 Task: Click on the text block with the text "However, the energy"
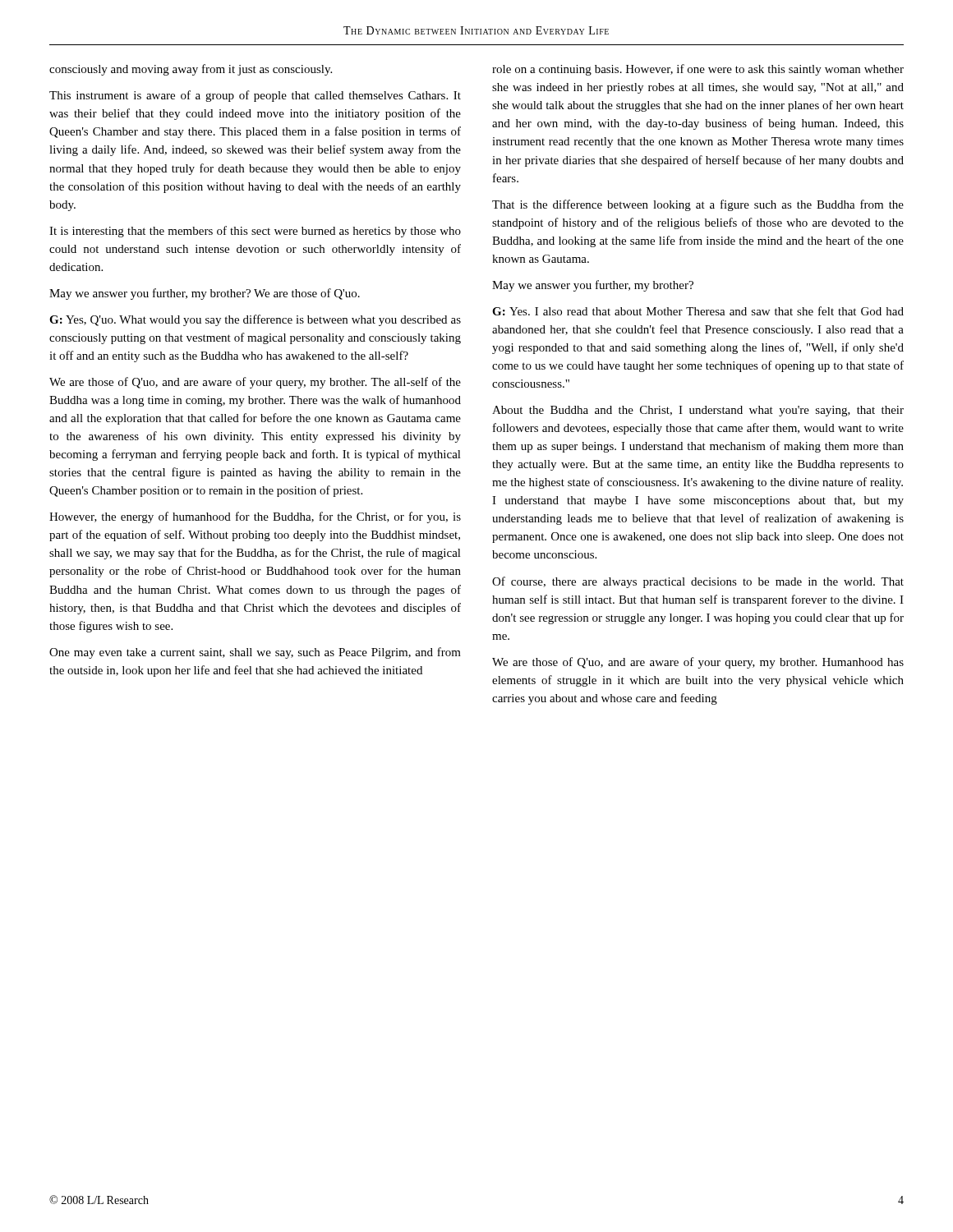[255, 571]
